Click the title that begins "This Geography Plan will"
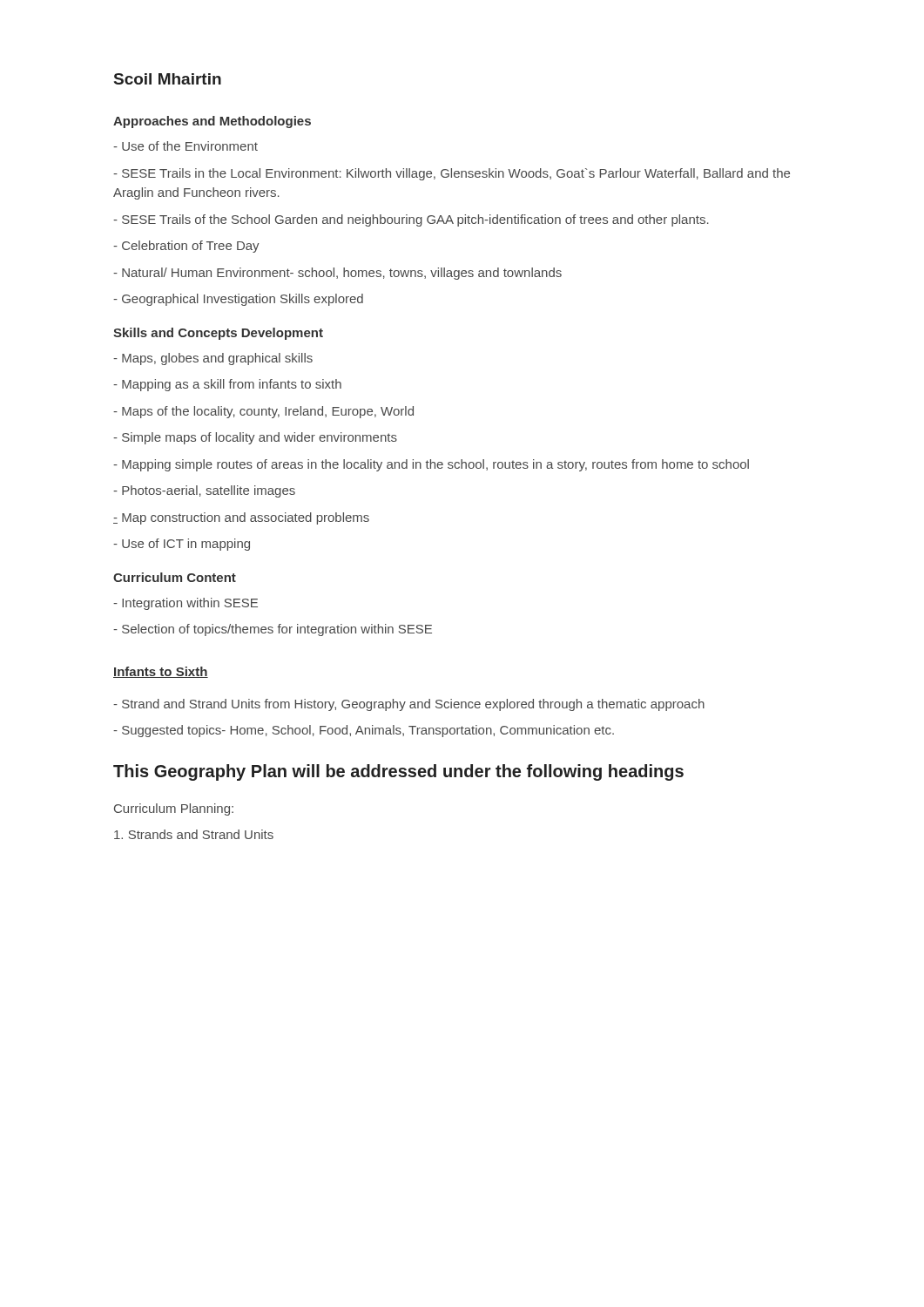 tap(399, 771)
